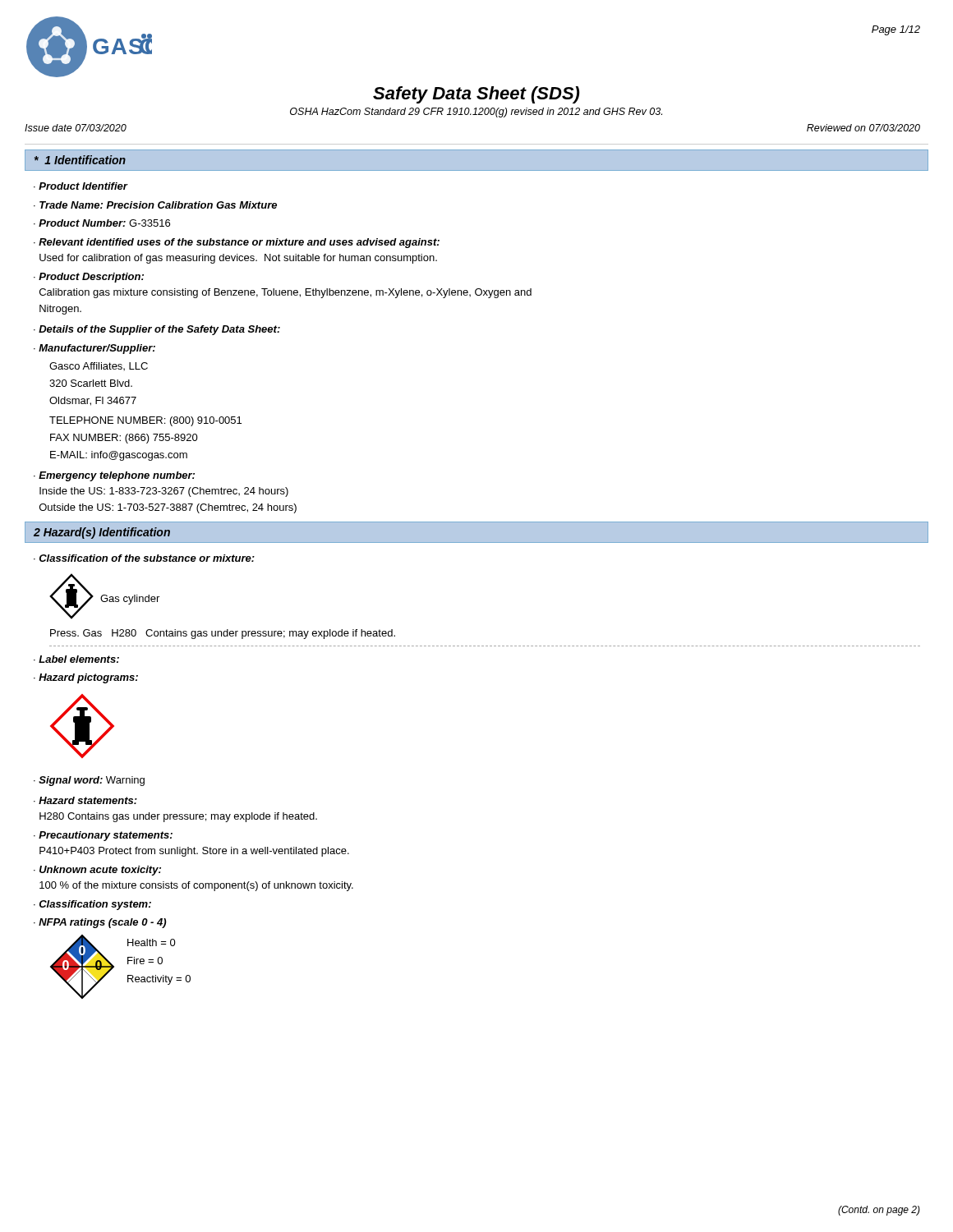953x1232 pixels.
Task: Click the passage that begins "· Emergency telephone number: Inside"
Action: point(165,491)
